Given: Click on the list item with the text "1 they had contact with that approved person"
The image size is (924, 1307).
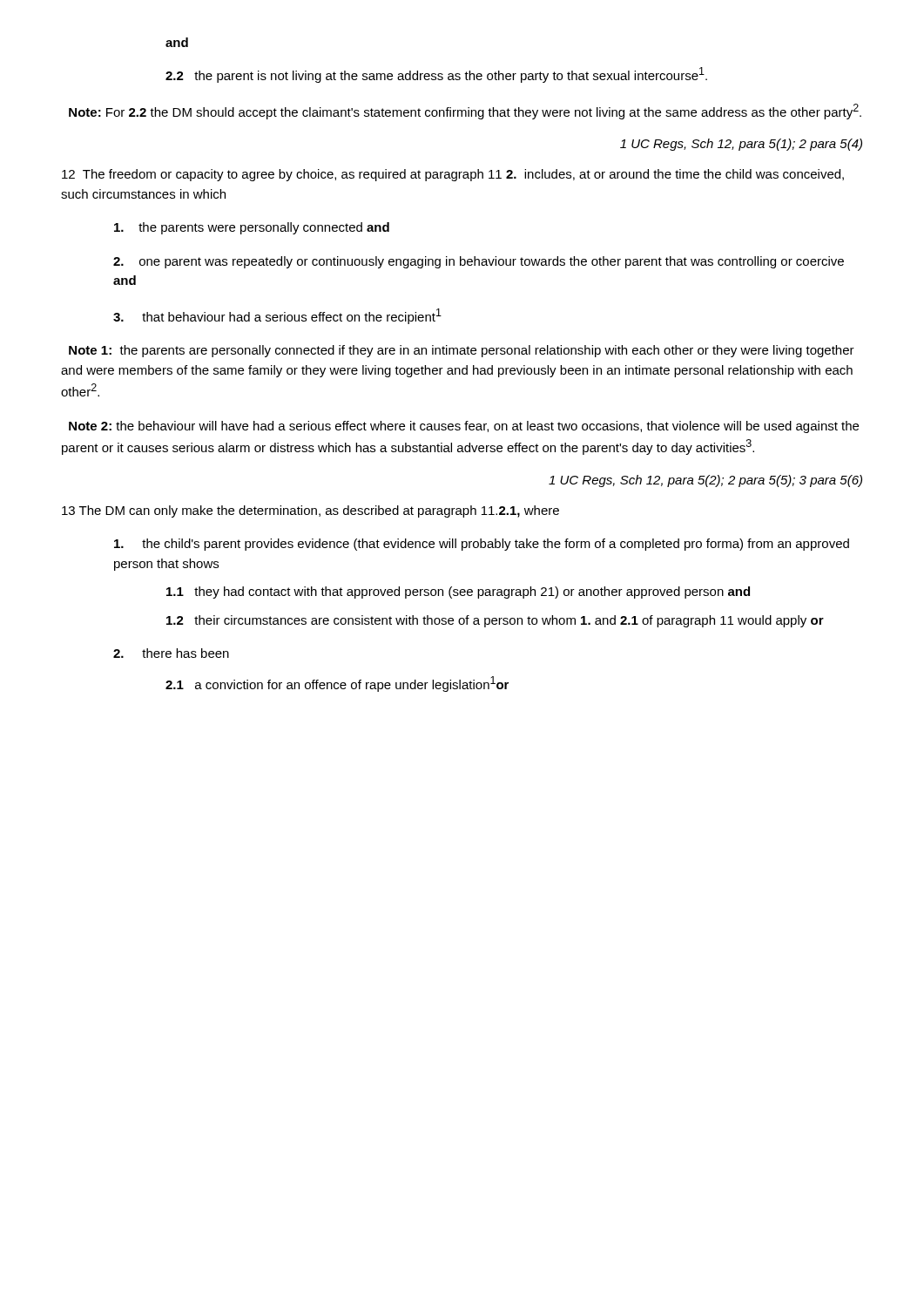Looking at the screenshot, I should point(458,591).
